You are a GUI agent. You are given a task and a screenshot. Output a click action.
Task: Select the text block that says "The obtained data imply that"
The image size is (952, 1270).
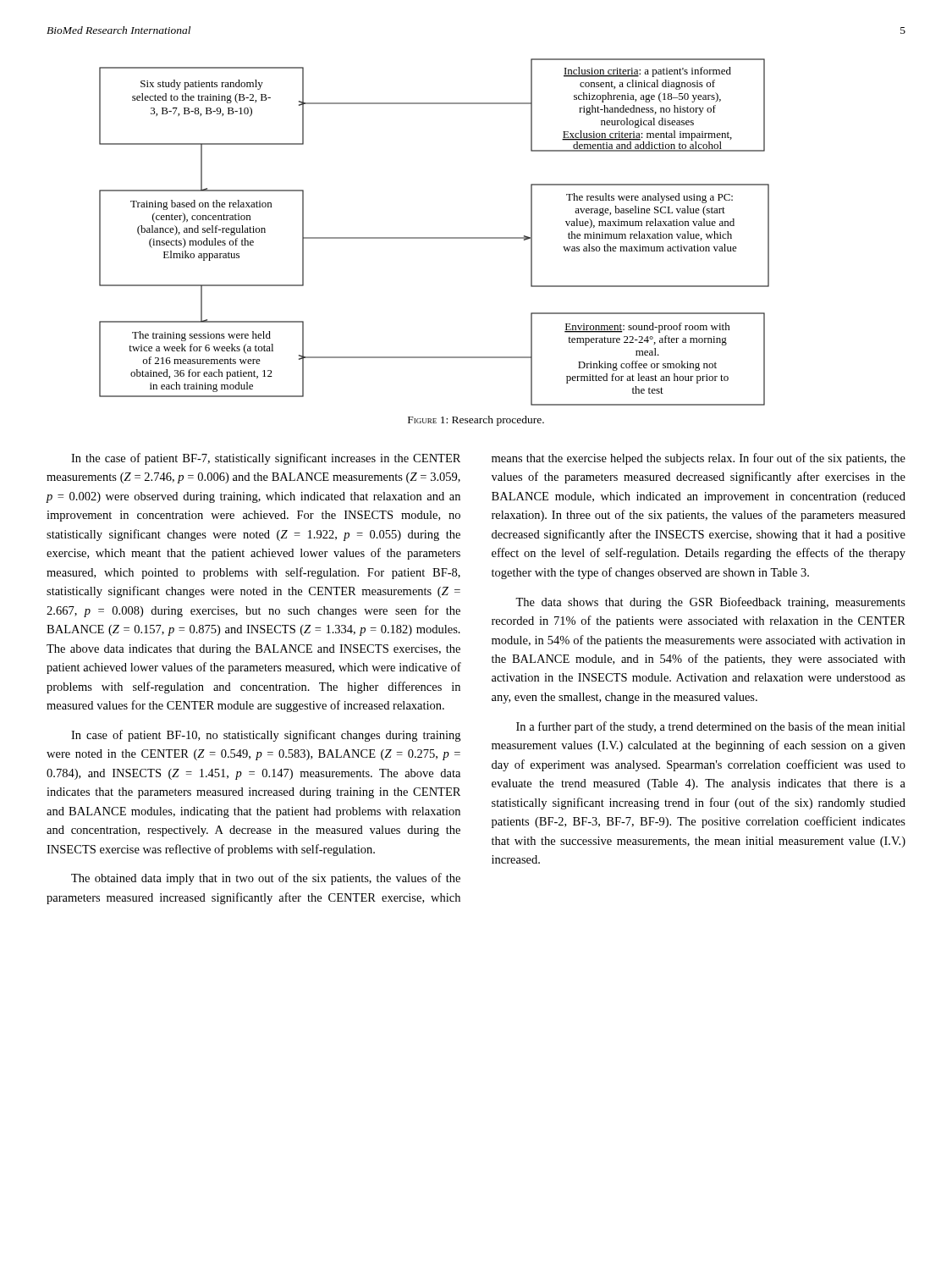point(488,459)
